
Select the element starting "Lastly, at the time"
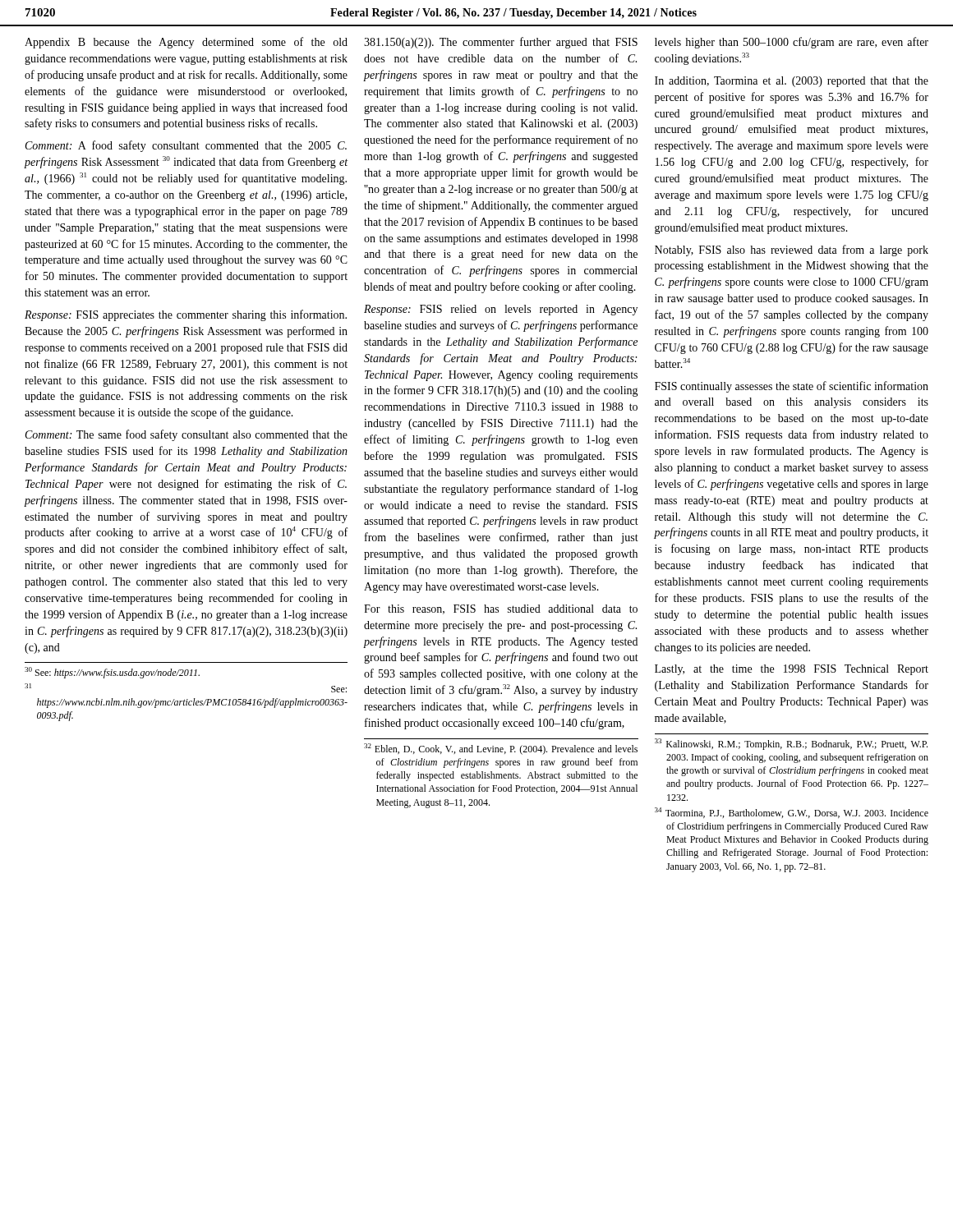(791, 694)
